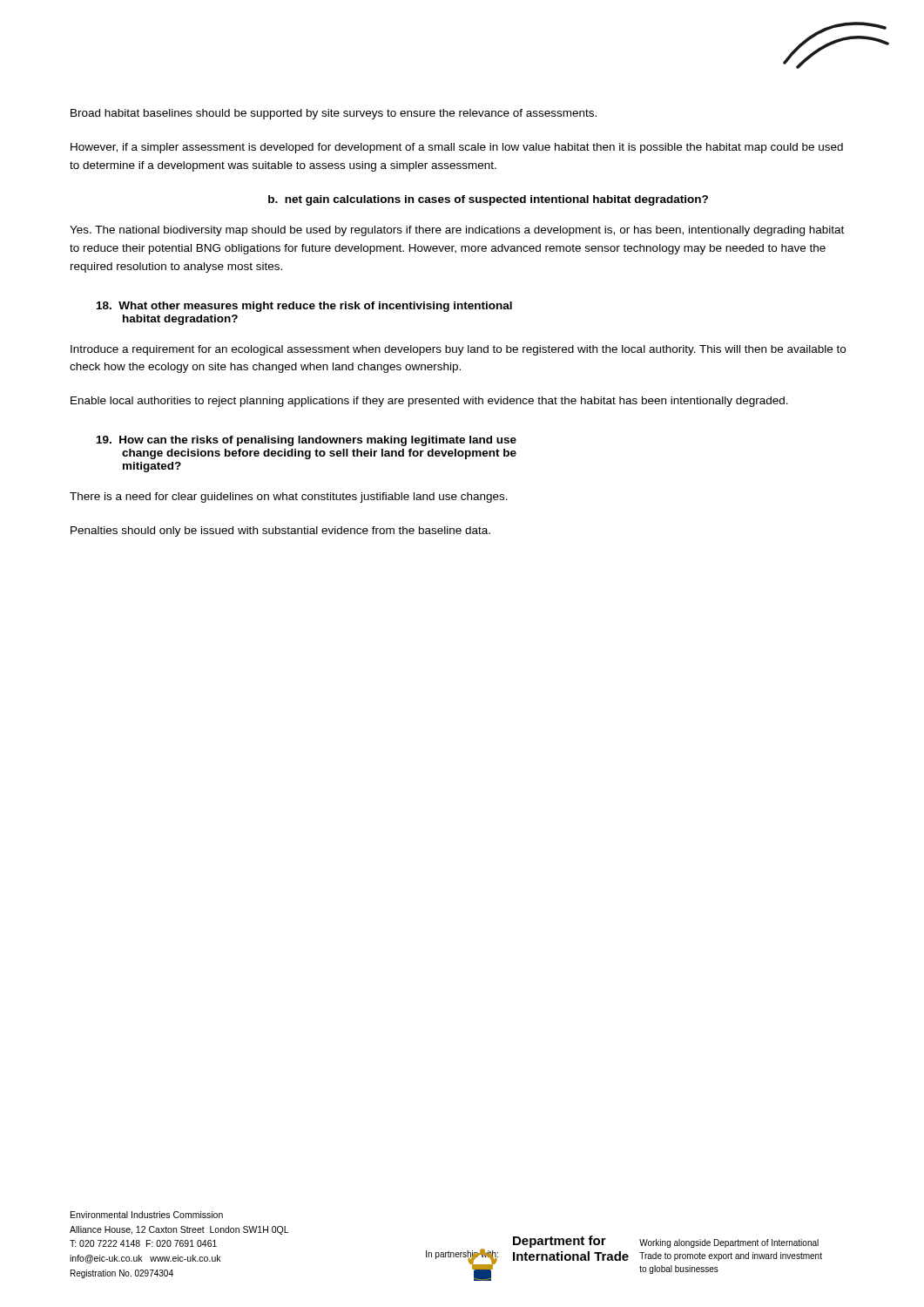Click on the block starting "Broad habitat baselines should"
The image size is (924, 1307).
[x=334, y=113]
